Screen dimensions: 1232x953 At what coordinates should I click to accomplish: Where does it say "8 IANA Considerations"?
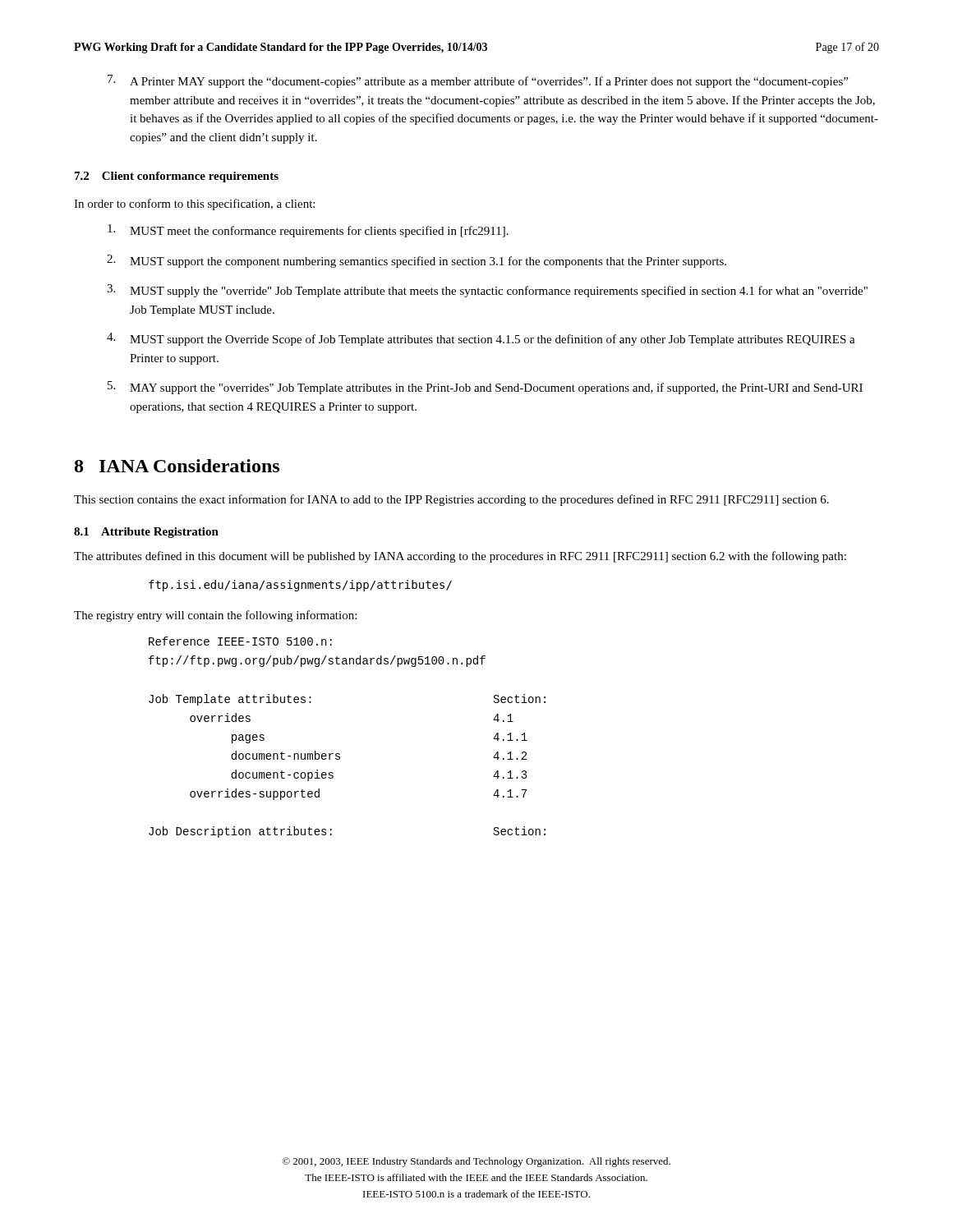pos(177,466)
